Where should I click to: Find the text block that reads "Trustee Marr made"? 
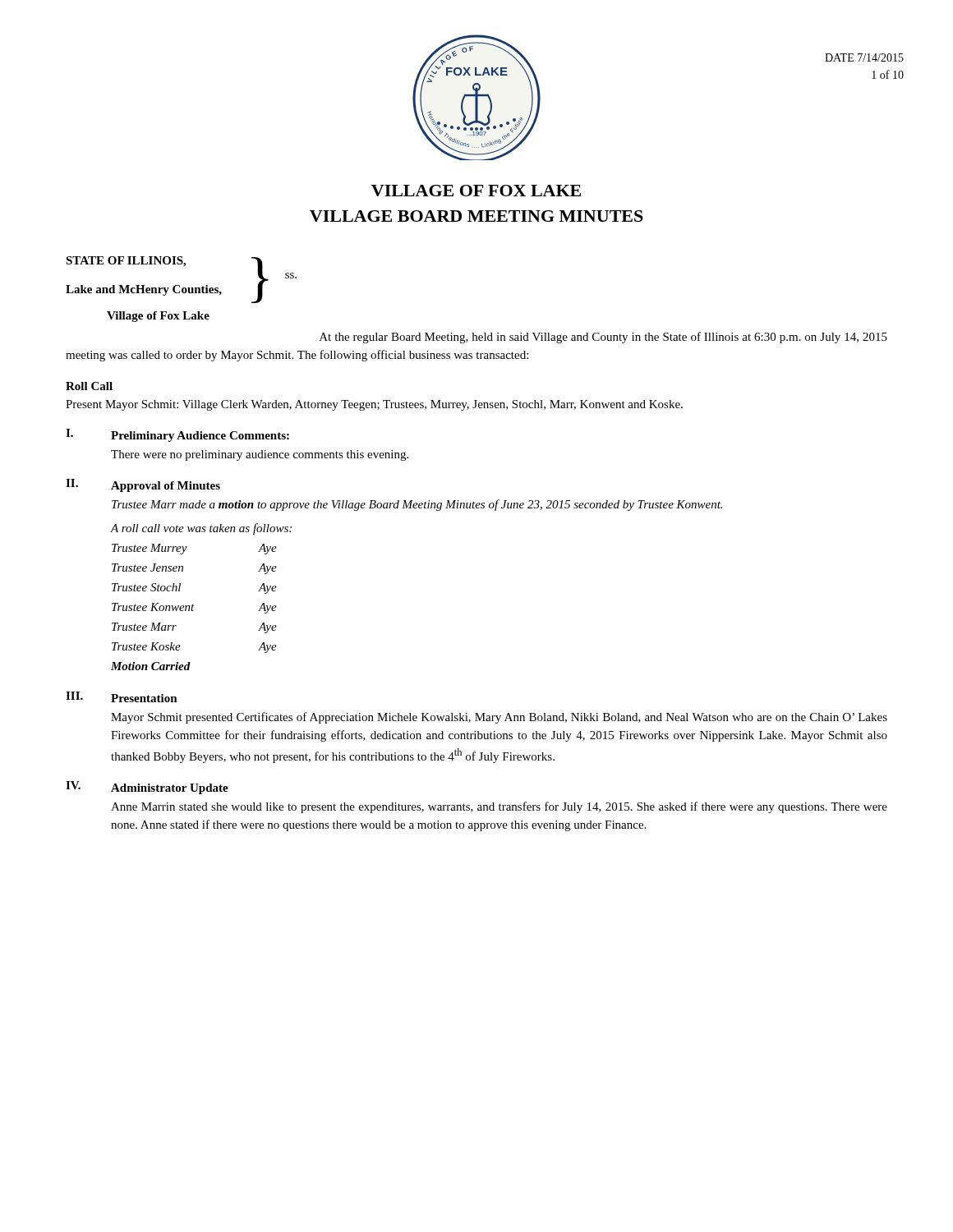417,504
